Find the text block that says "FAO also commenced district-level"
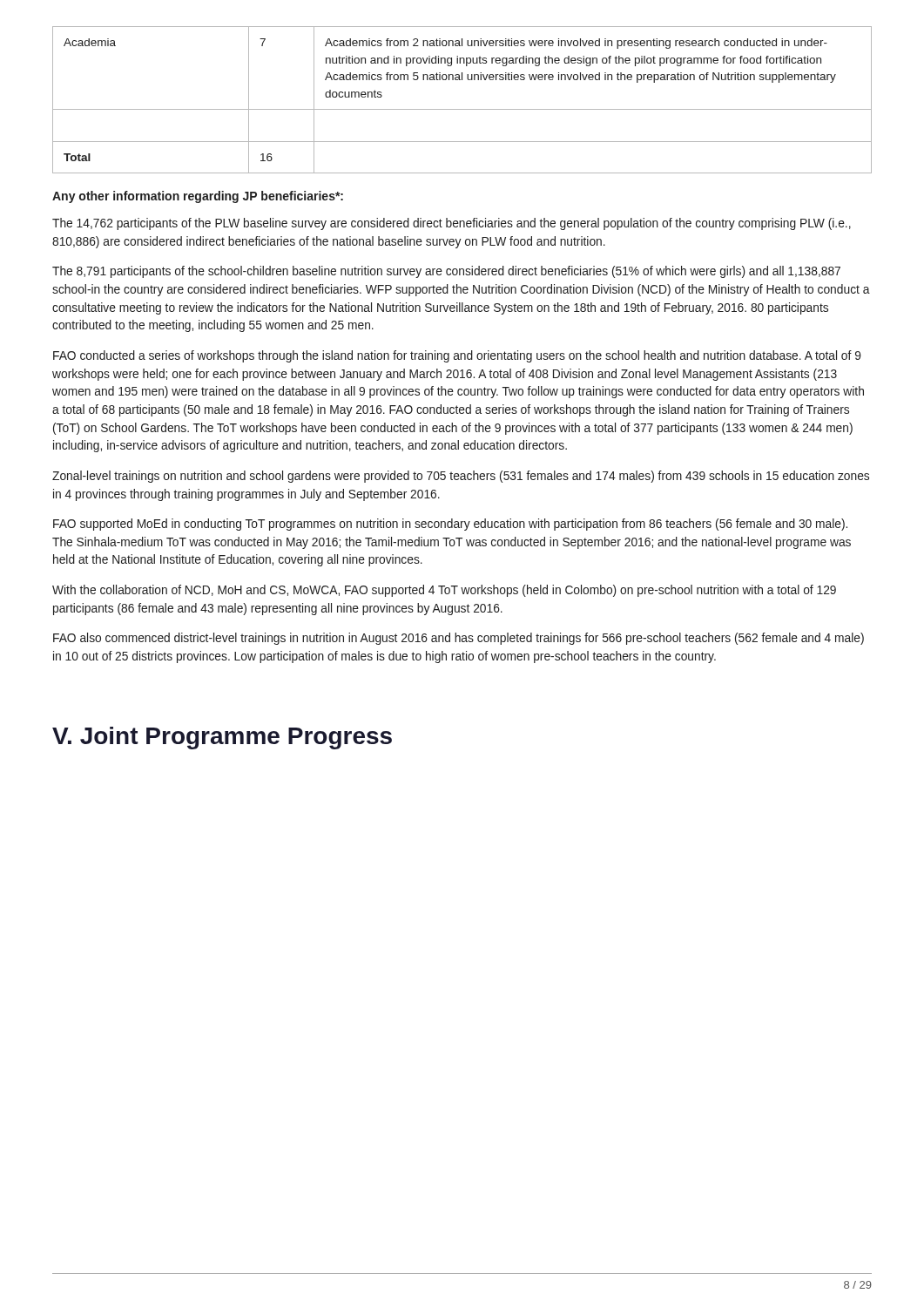The width and height of the screenshot is (924, 1307). click(462, 648)
